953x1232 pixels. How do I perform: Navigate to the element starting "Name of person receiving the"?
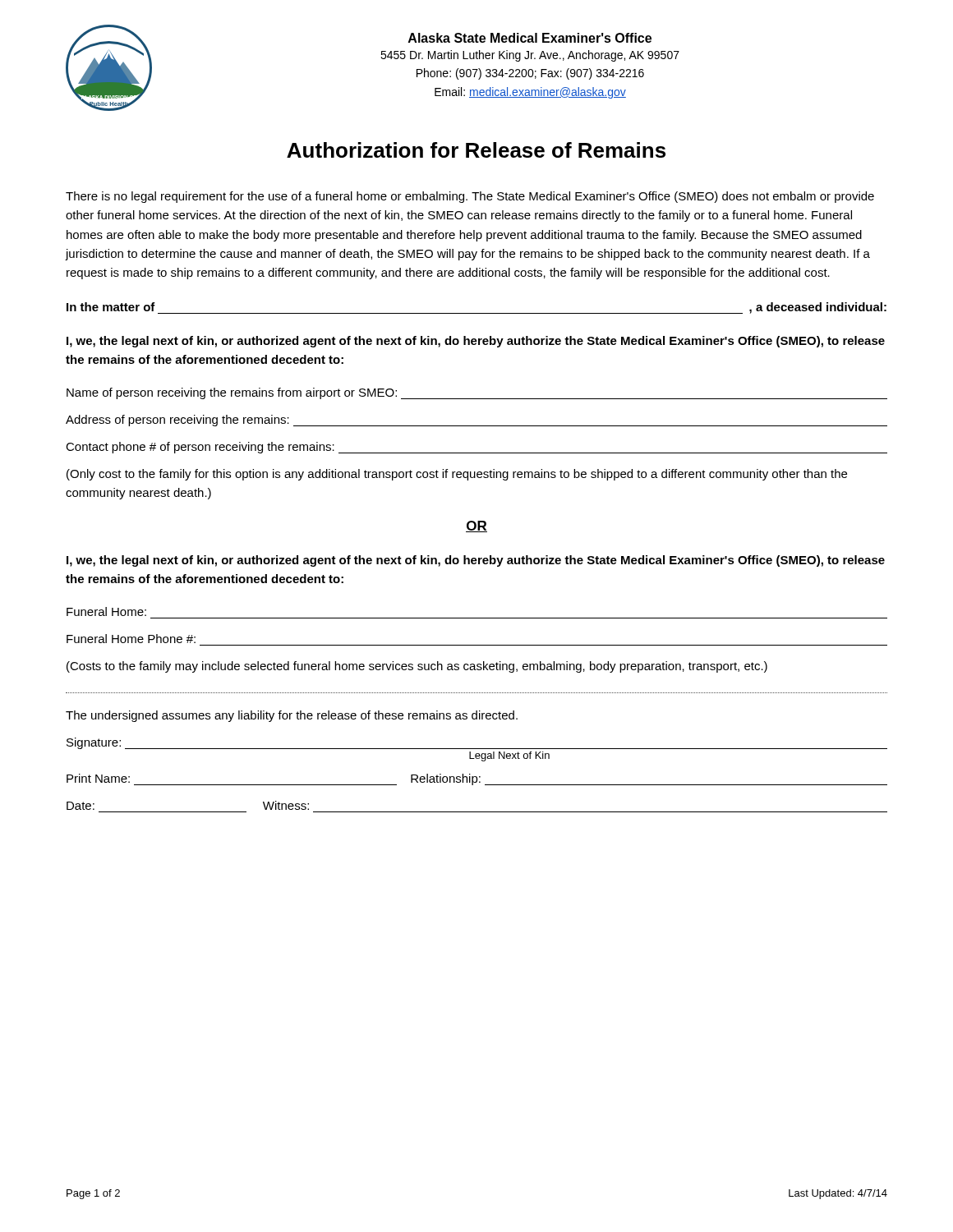coord(476,392)
